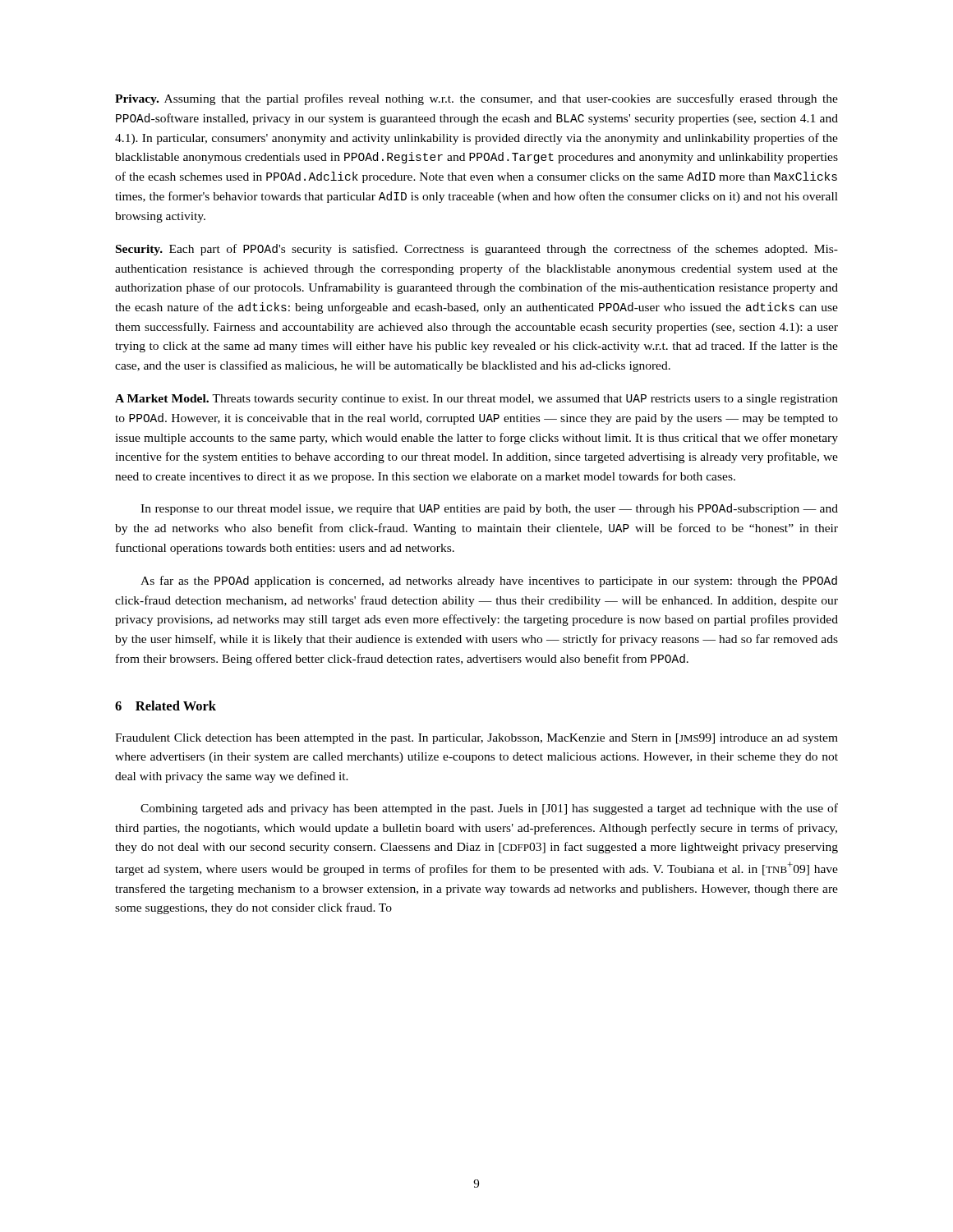
Task: Select the element starting "Combining targeted ads and privacy has been attempted"
Action: coord(476,858)
